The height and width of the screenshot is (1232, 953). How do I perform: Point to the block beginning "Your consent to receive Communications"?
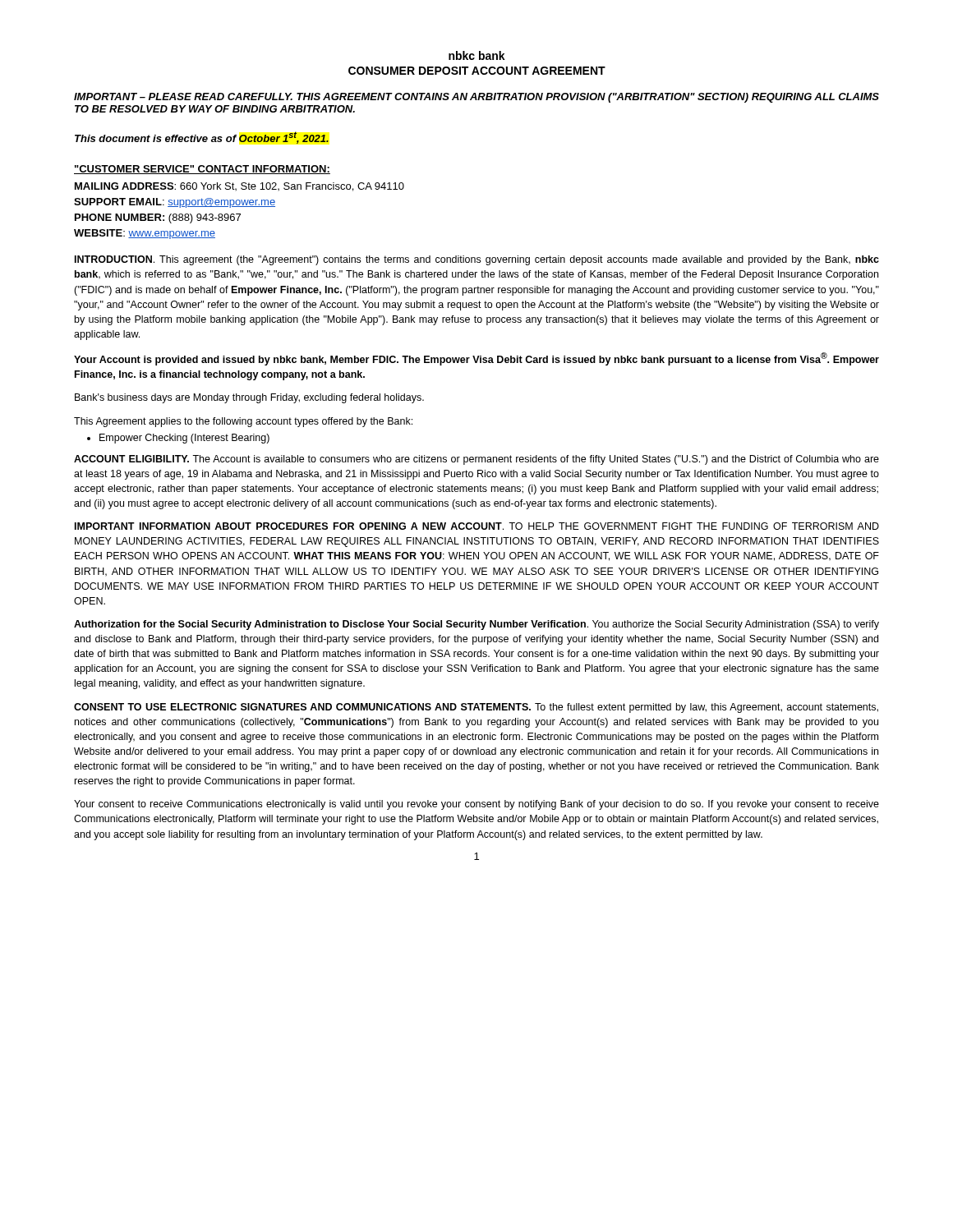(476, 819)
